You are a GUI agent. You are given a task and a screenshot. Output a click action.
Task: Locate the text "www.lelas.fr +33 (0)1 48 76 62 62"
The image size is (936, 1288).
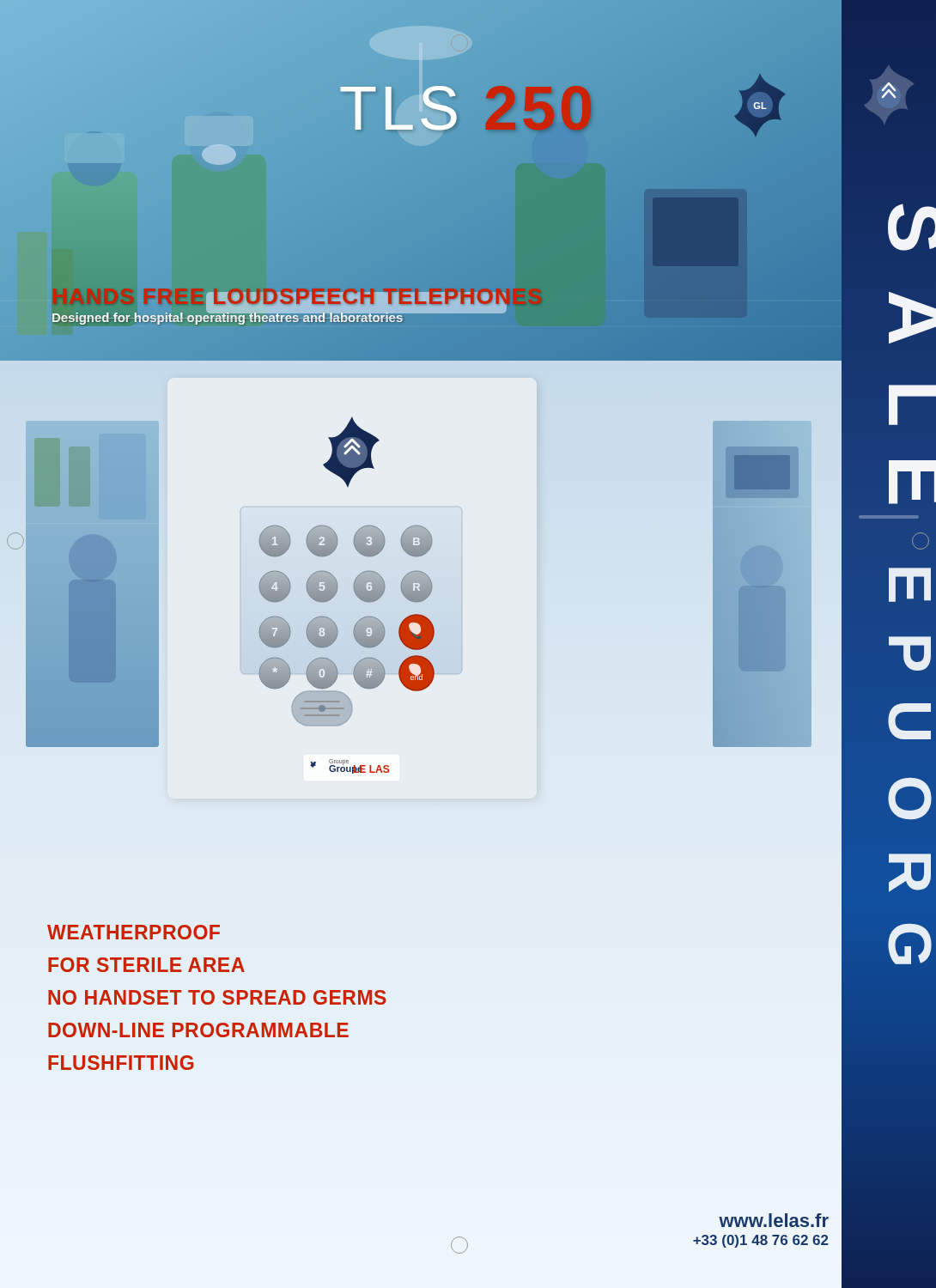click(x=761, y=1230)
